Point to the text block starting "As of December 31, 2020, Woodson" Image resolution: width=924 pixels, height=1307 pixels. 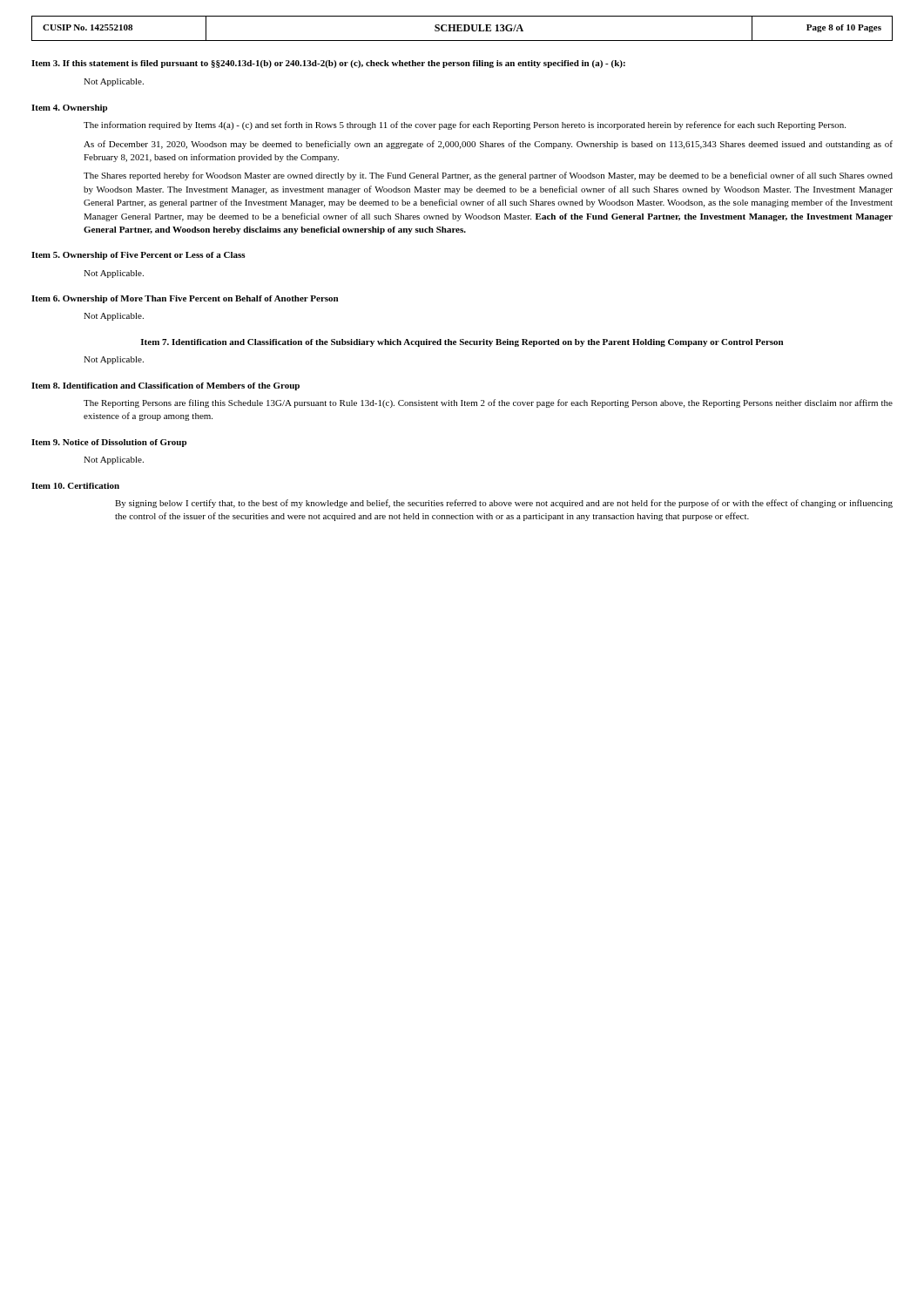click(488, 150)
